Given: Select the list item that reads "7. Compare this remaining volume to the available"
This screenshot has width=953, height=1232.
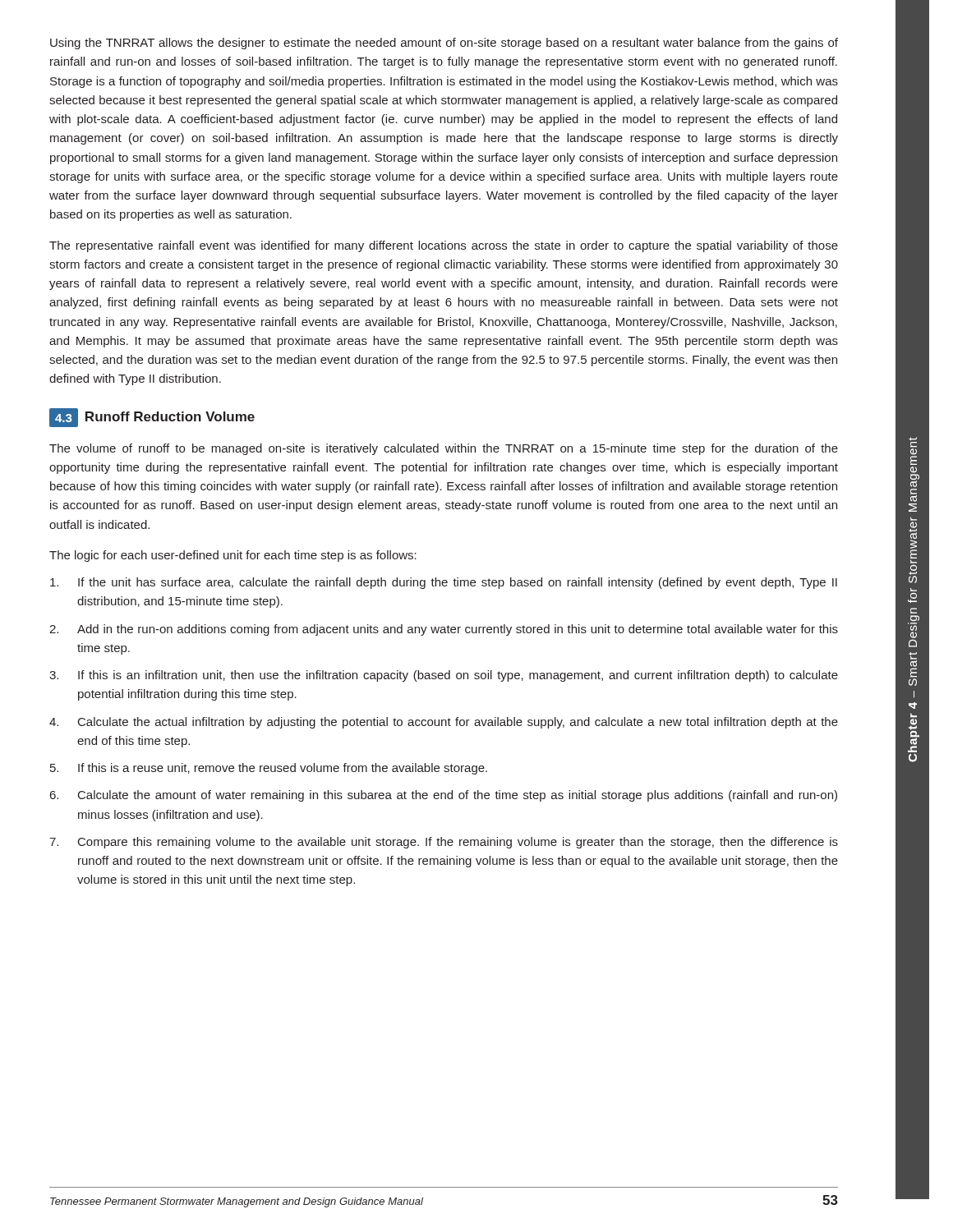Looking at the screenshot, I should [444, 860].
